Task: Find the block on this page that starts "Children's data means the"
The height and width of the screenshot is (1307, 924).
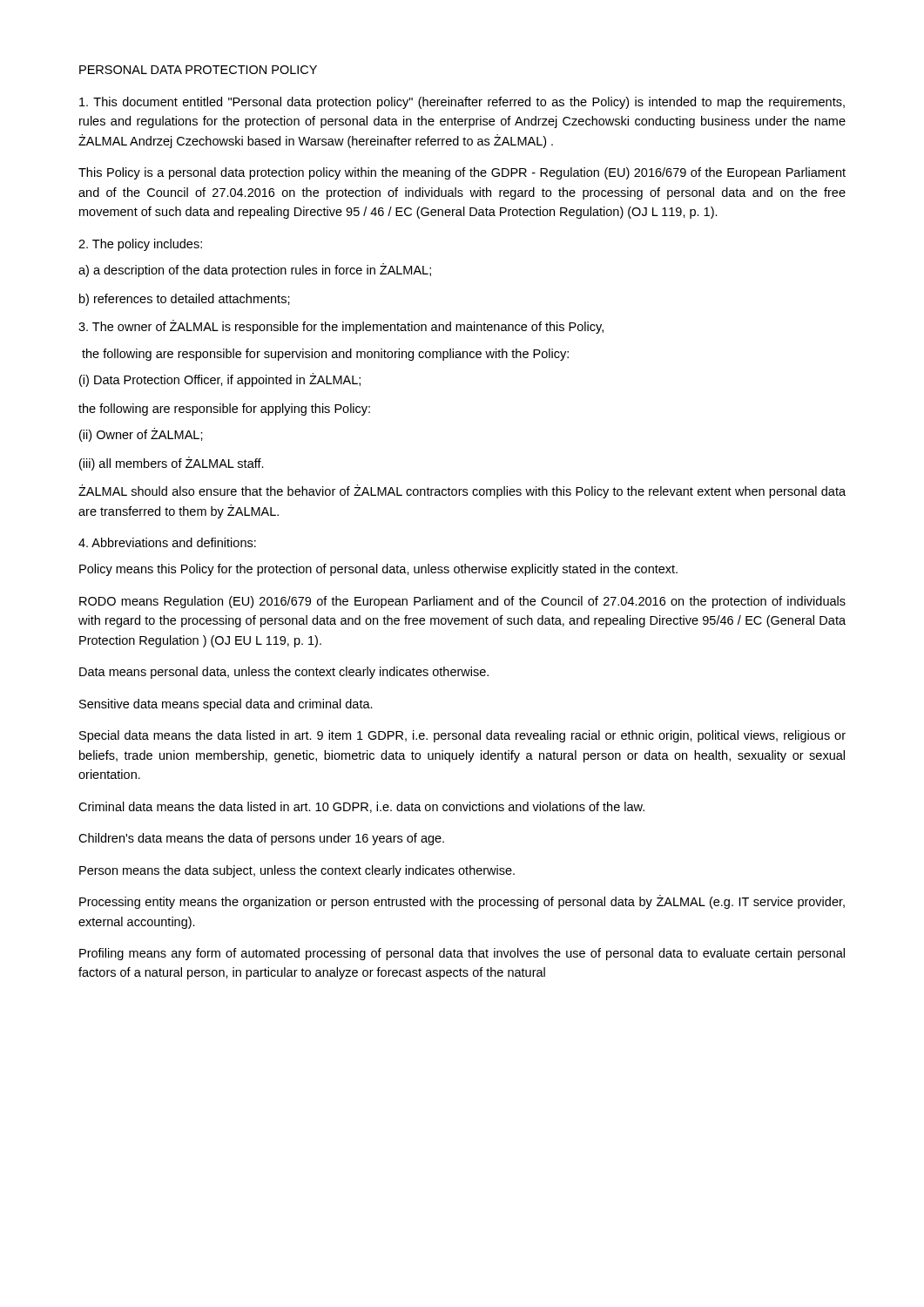Action: (262, 838)
